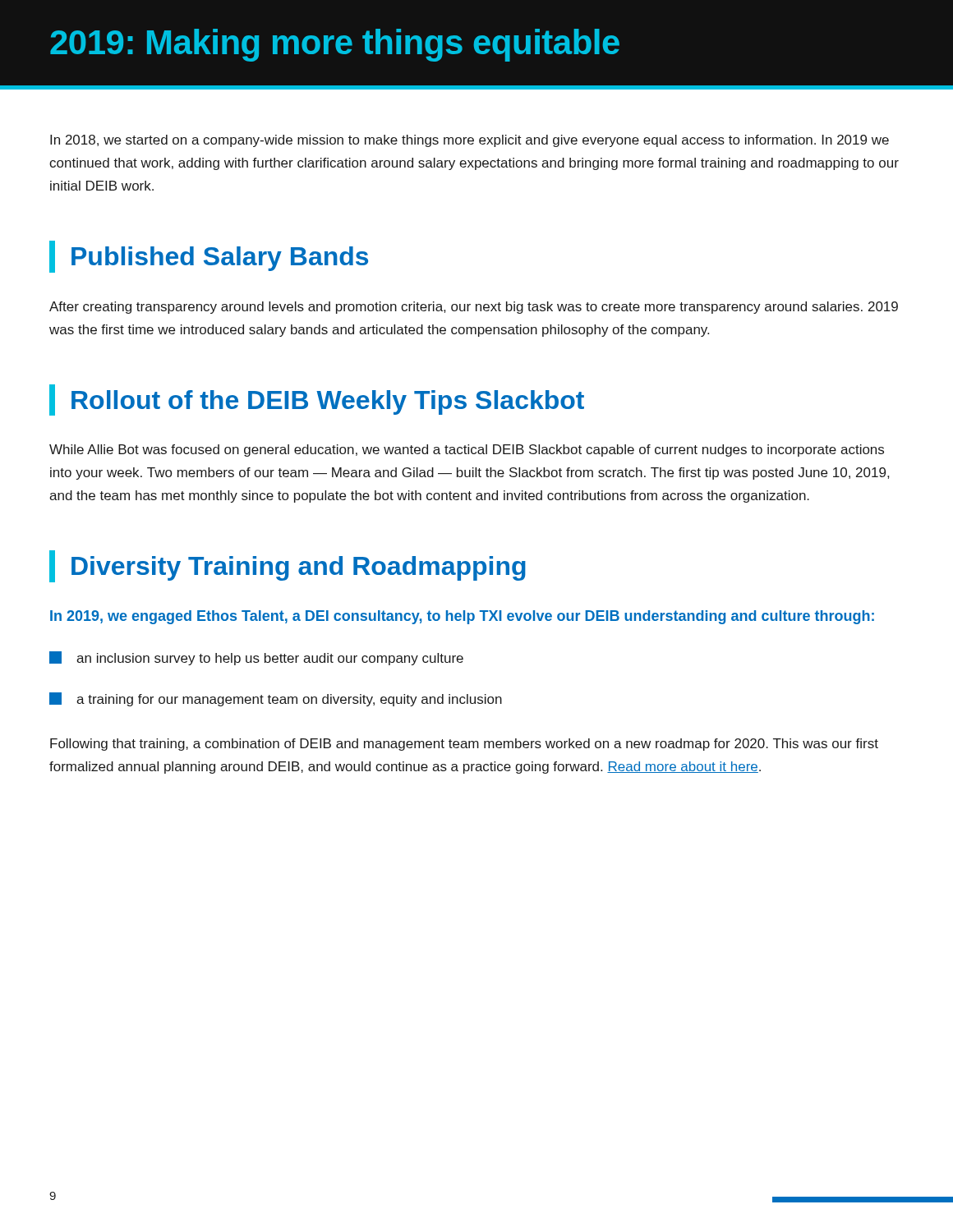This screenshot has height=1232, width=953.
Task: Select the region starting "Diversity Training and Roadmapping"
Action: (288, 566)
